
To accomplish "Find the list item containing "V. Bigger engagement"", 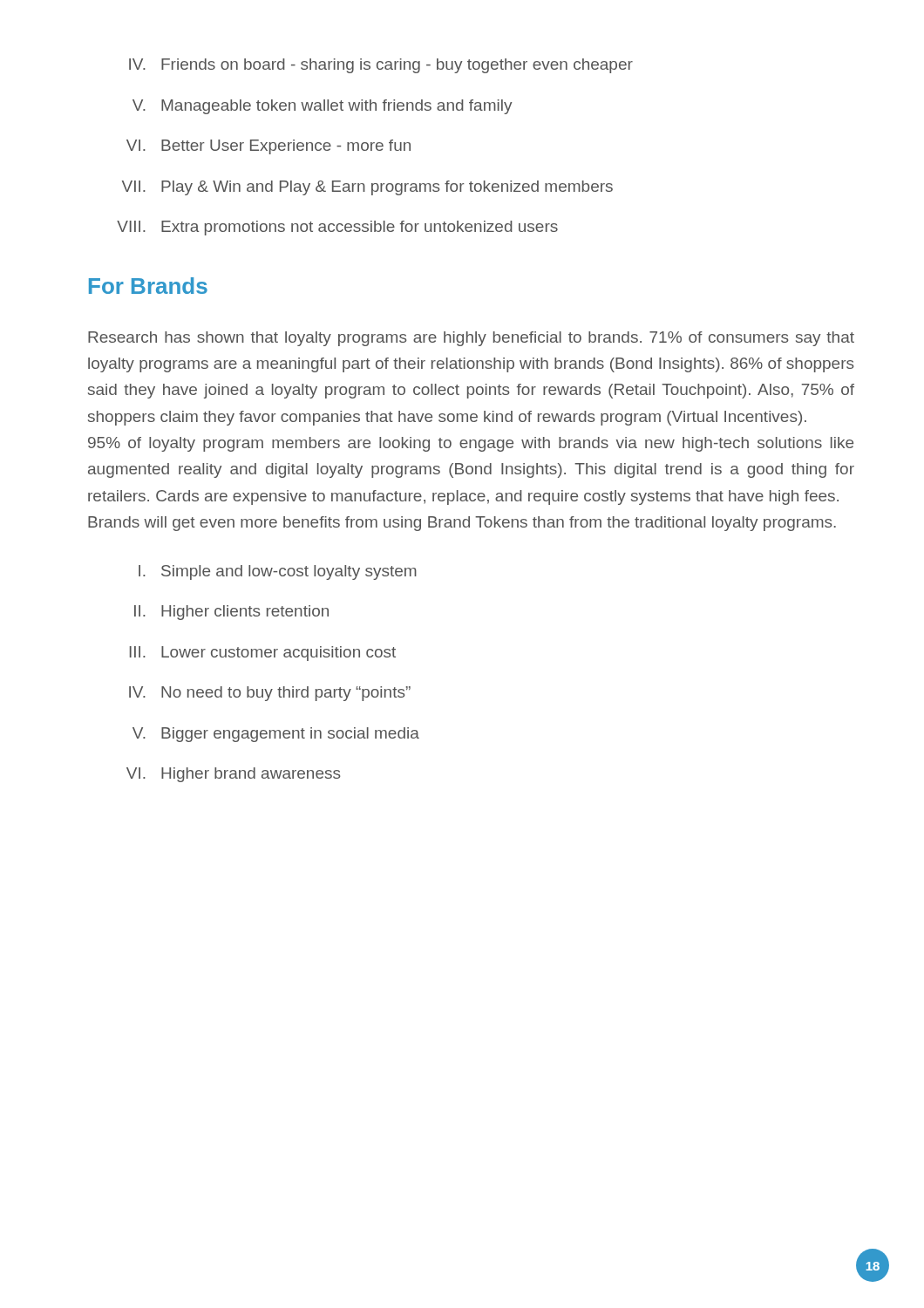I will point(276,735).
